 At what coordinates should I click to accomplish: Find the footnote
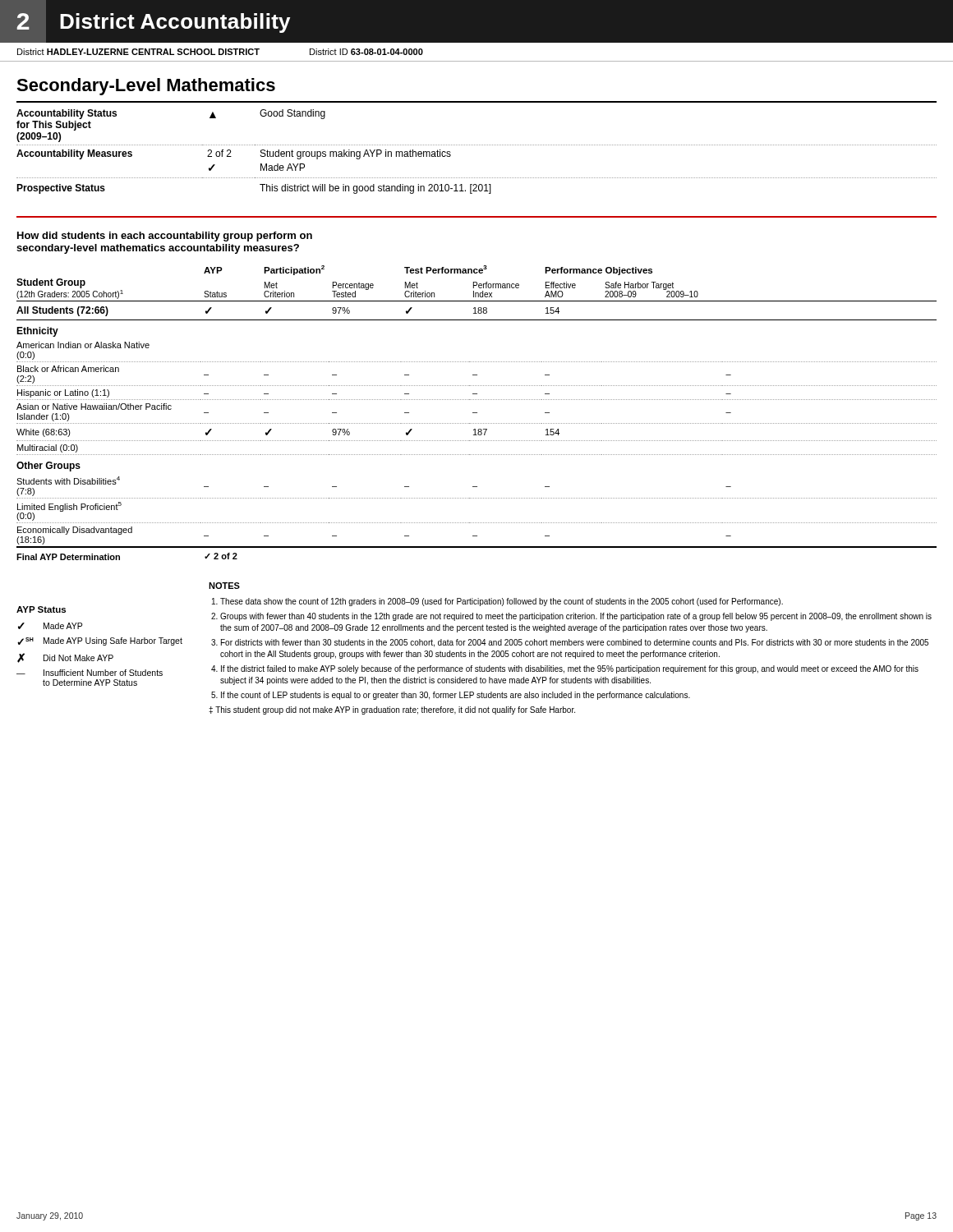click(573, 649)
